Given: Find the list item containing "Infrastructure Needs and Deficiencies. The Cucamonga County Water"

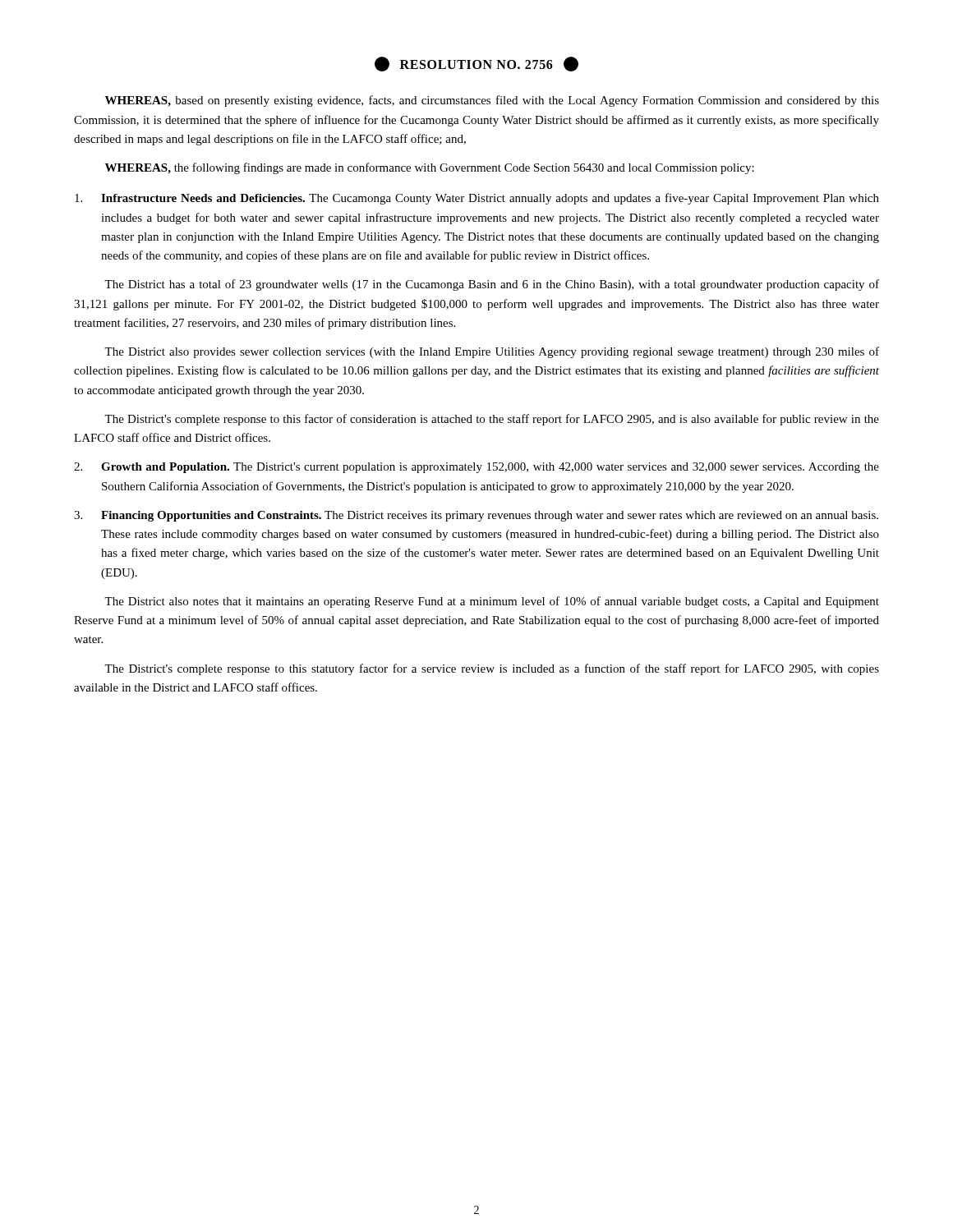Looking at the screenshot, I should click(476, 227).
